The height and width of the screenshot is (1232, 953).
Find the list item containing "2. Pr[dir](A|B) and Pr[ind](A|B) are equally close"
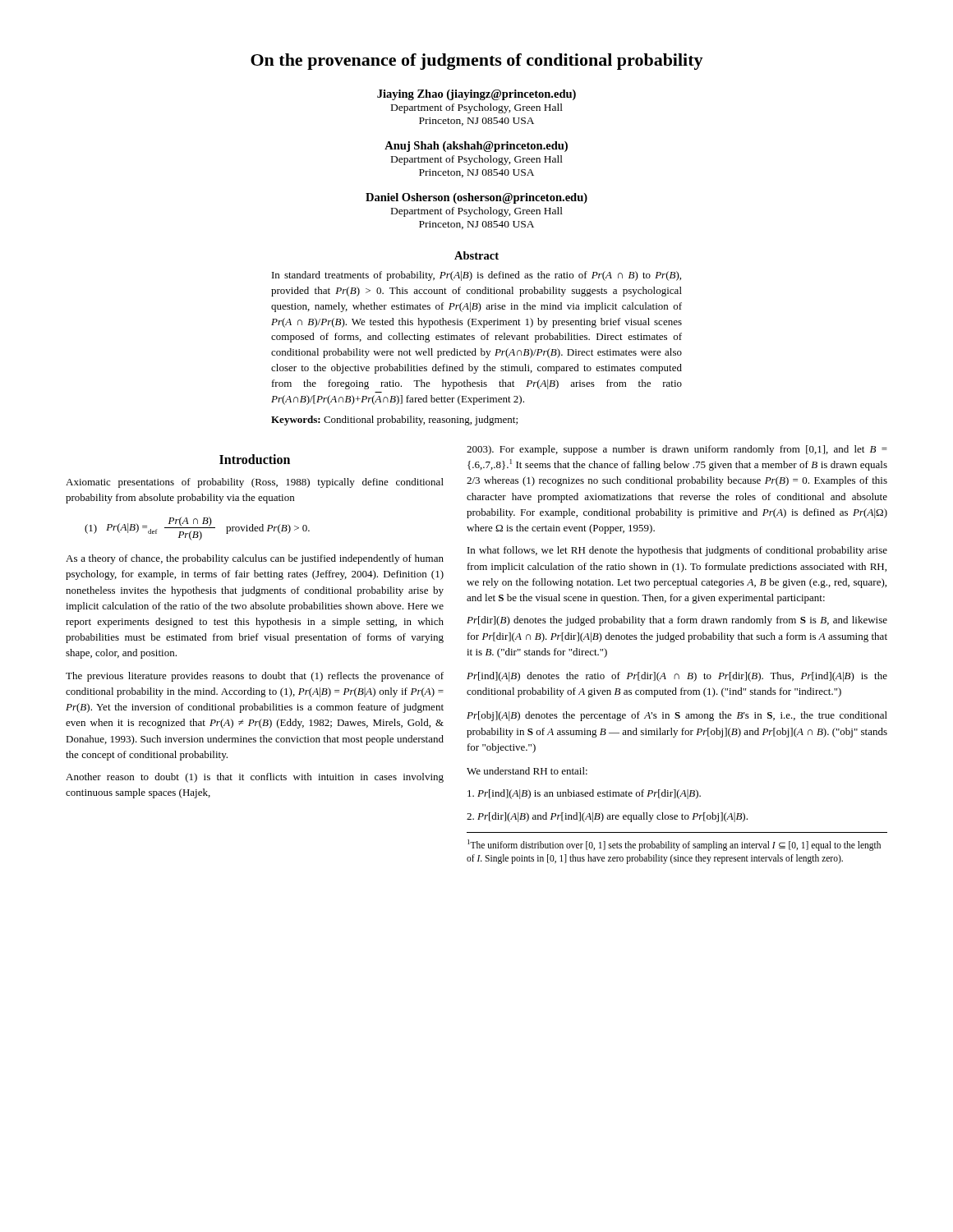pyautogui.click(x=608, y=816)
